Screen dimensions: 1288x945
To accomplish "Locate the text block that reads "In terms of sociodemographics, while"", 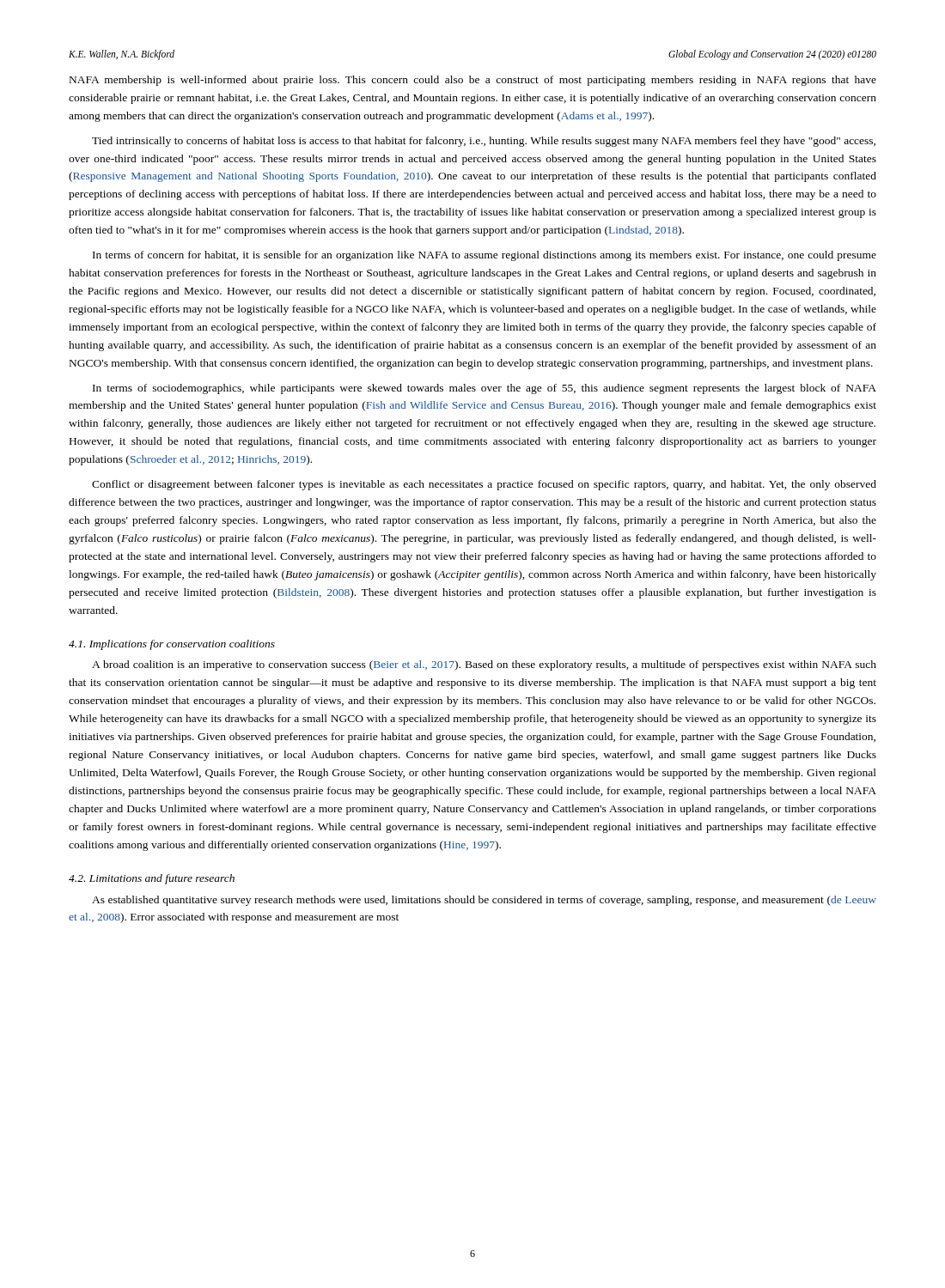I will click(x=472, y=424).
